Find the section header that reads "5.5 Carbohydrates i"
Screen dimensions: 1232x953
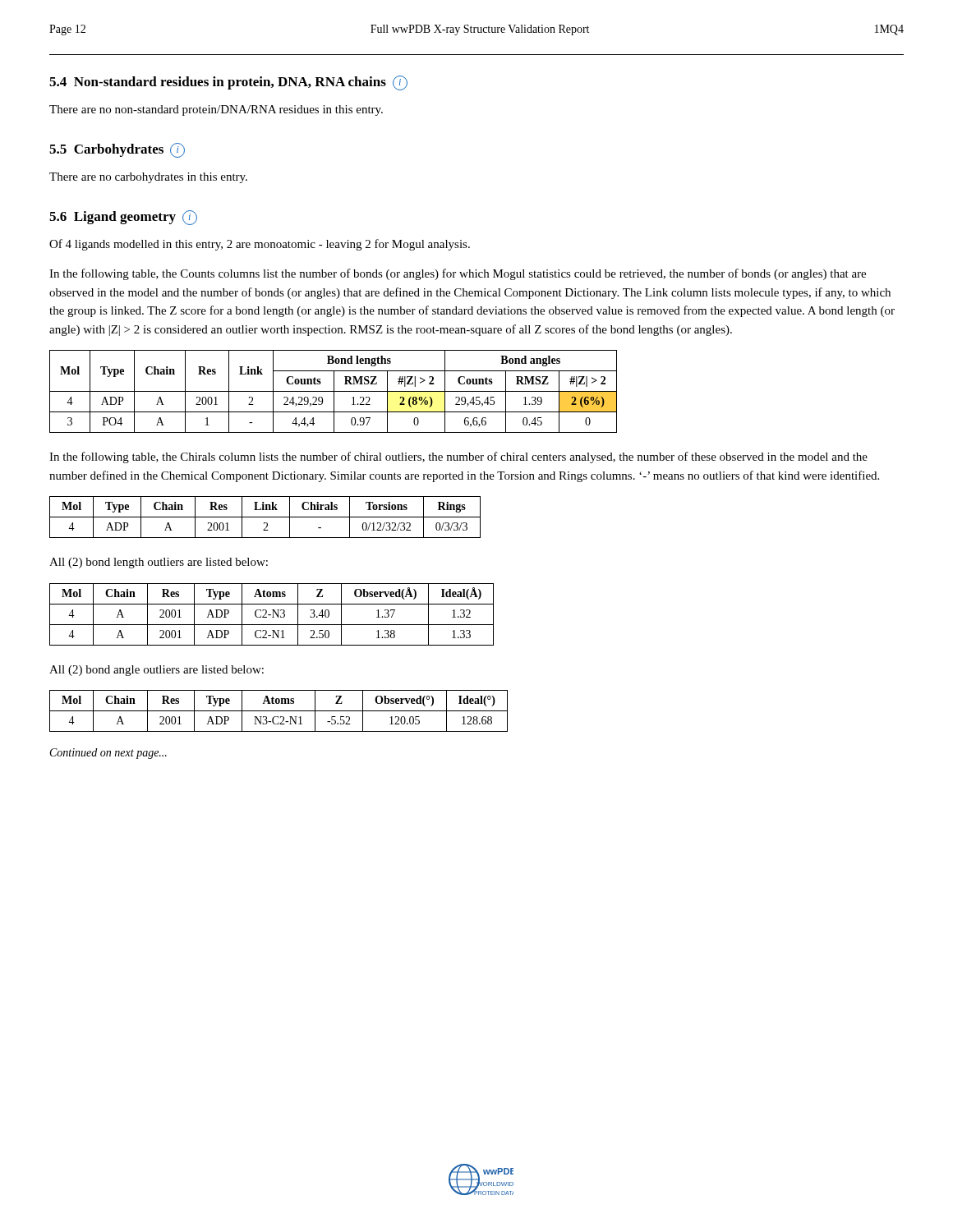click(117, 149)
